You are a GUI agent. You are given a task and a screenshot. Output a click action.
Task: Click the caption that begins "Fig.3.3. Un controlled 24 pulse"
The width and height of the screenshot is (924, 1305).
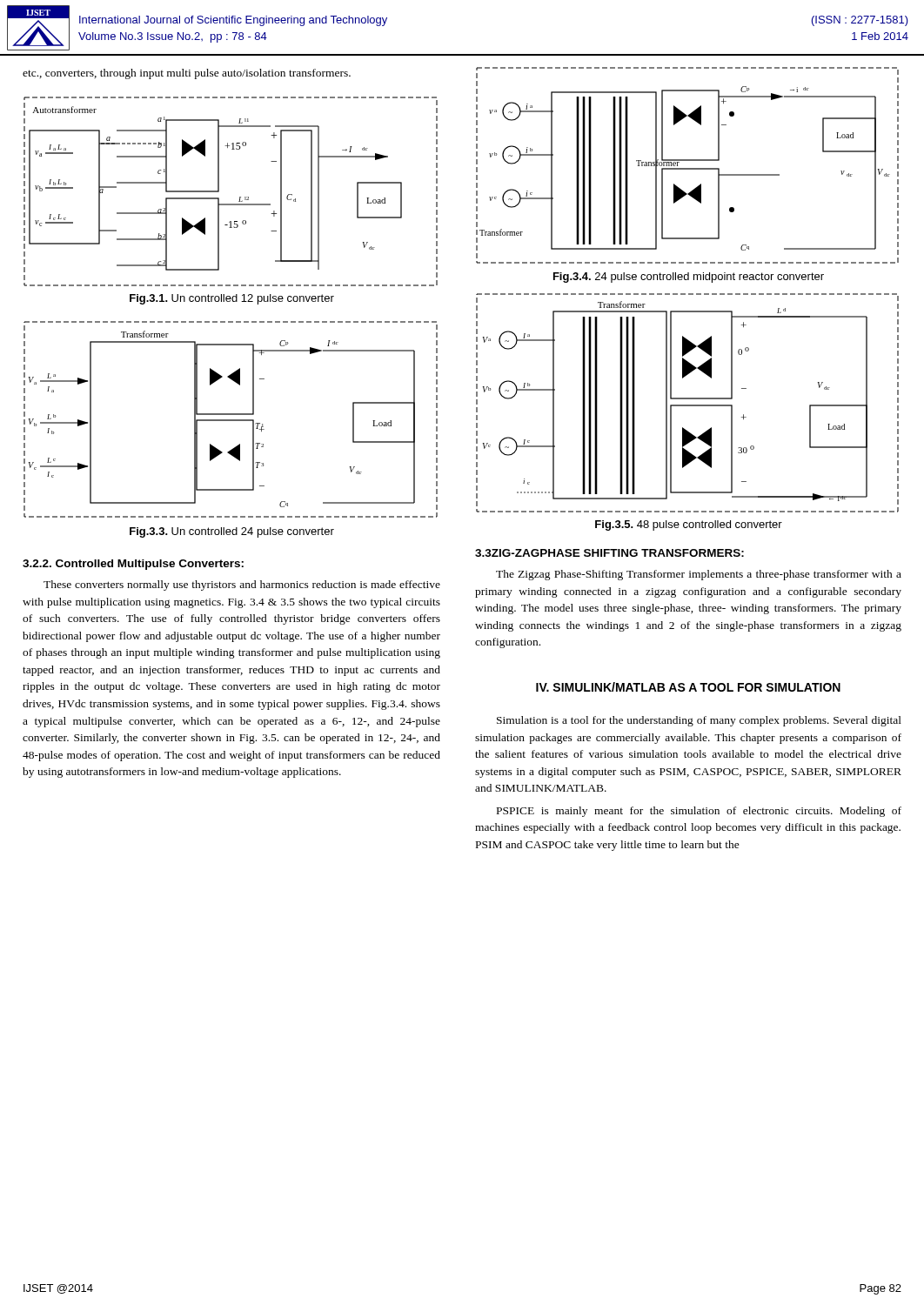pyautogui.click(x=231, y=531)
